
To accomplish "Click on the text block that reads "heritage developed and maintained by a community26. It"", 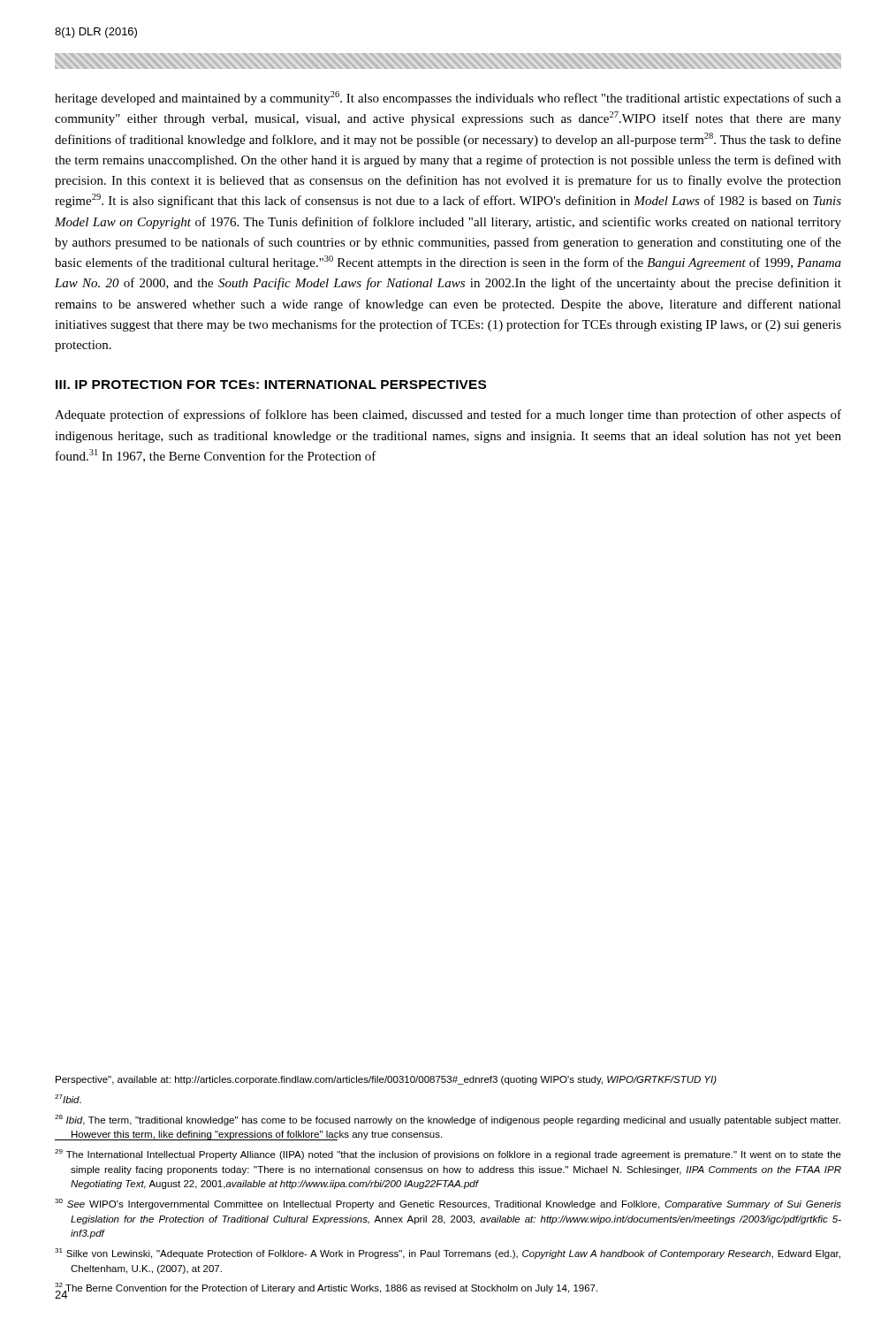I will 448,221.
